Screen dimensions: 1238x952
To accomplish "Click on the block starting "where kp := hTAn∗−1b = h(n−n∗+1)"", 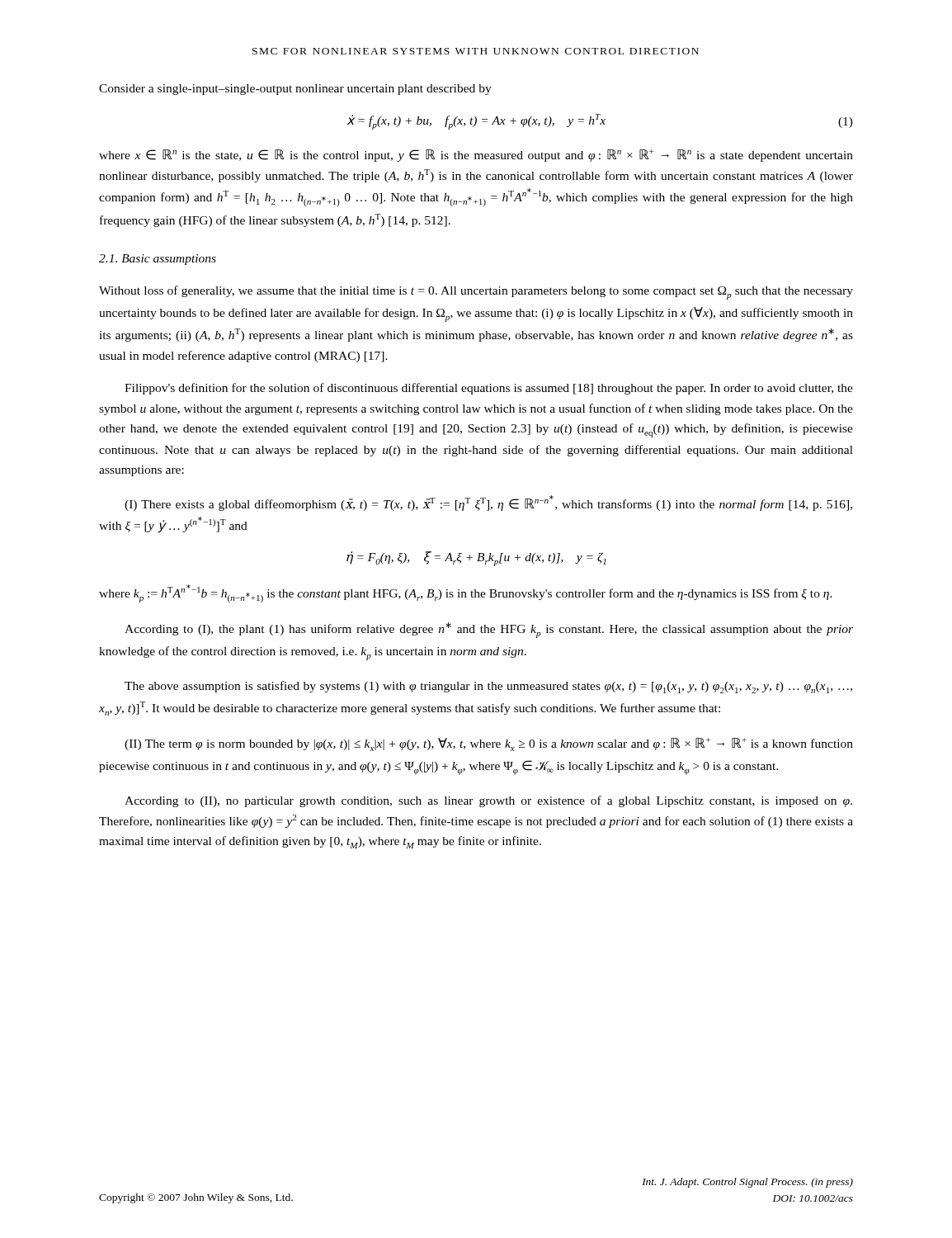I will [476, 594].
